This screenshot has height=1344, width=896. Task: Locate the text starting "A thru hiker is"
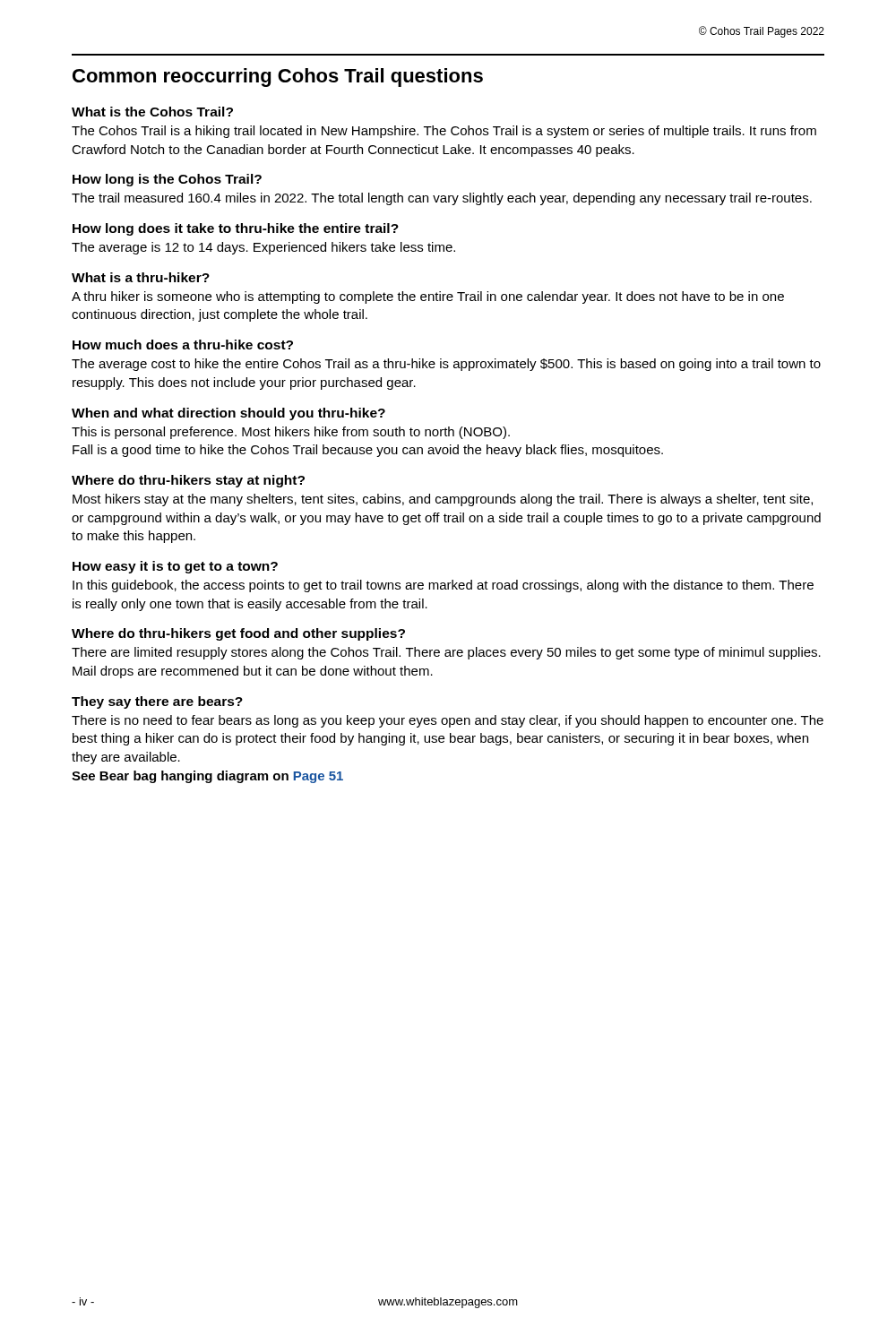tap(428, 305)
